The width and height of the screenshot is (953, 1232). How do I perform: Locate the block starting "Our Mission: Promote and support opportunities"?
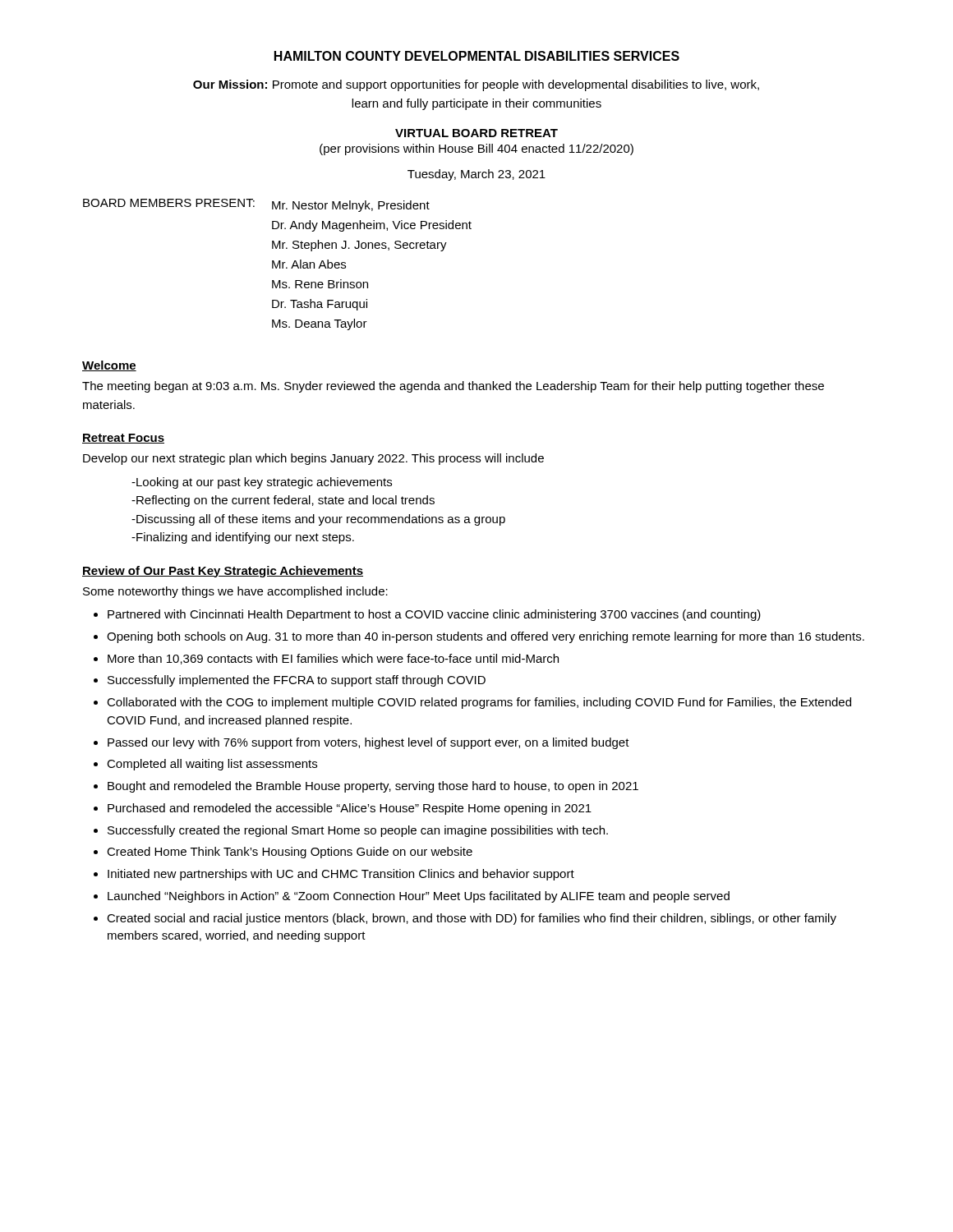[x=476, y=93]
